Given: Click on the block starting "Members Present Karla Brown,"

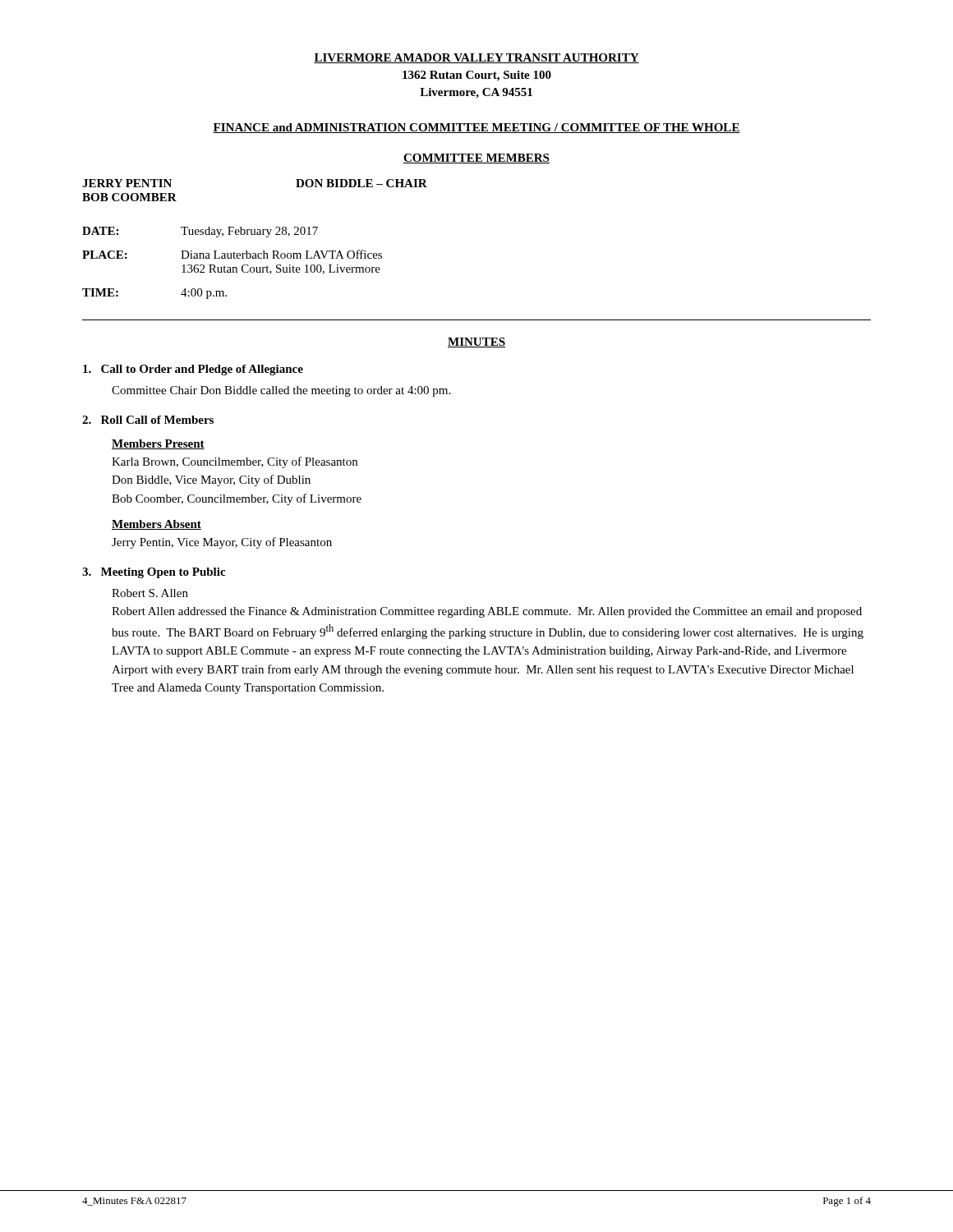Looking at the screenshot, I should [158, 444].
